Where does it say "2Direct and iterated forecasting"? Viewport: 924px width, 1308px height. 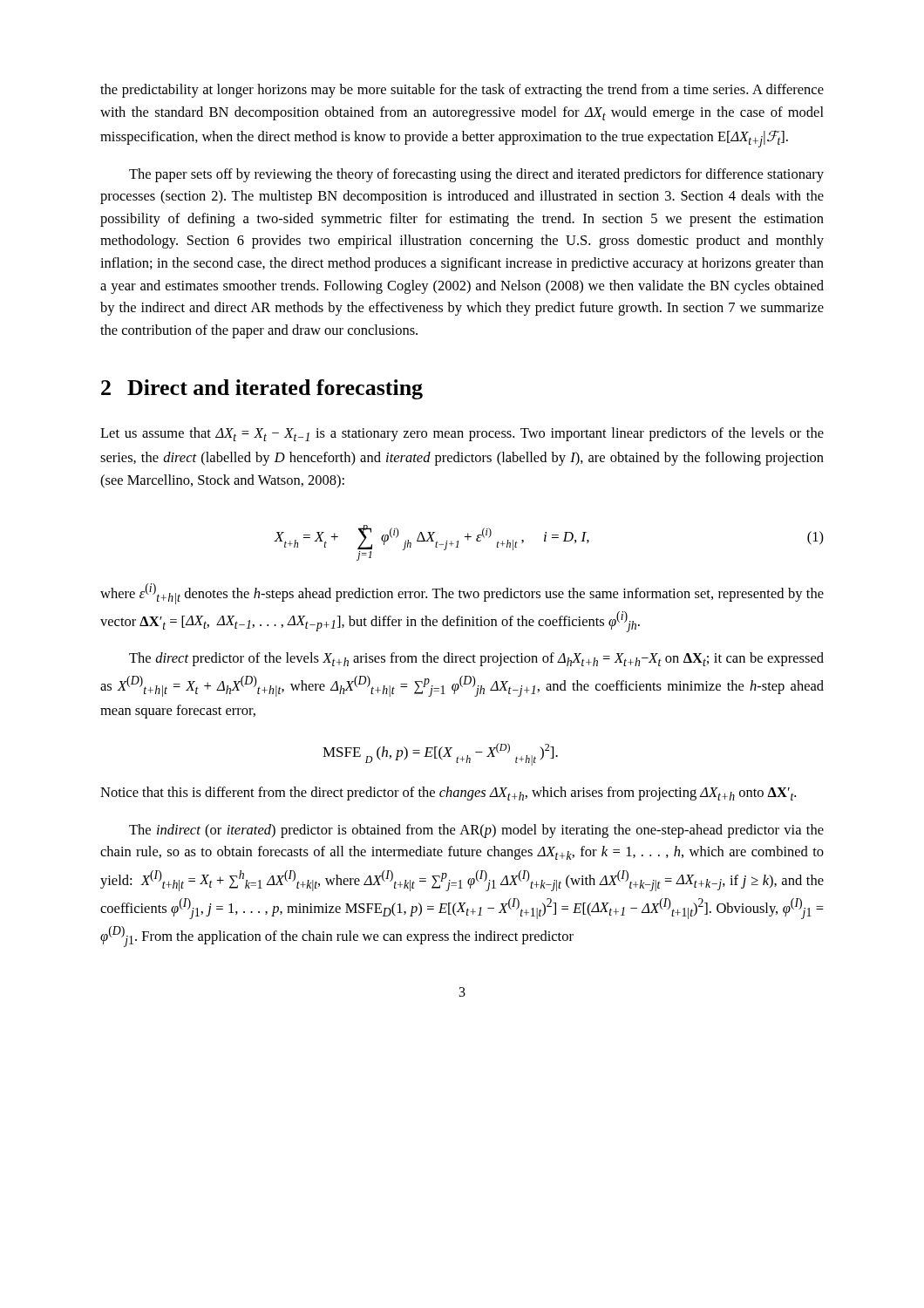point(262,388)
